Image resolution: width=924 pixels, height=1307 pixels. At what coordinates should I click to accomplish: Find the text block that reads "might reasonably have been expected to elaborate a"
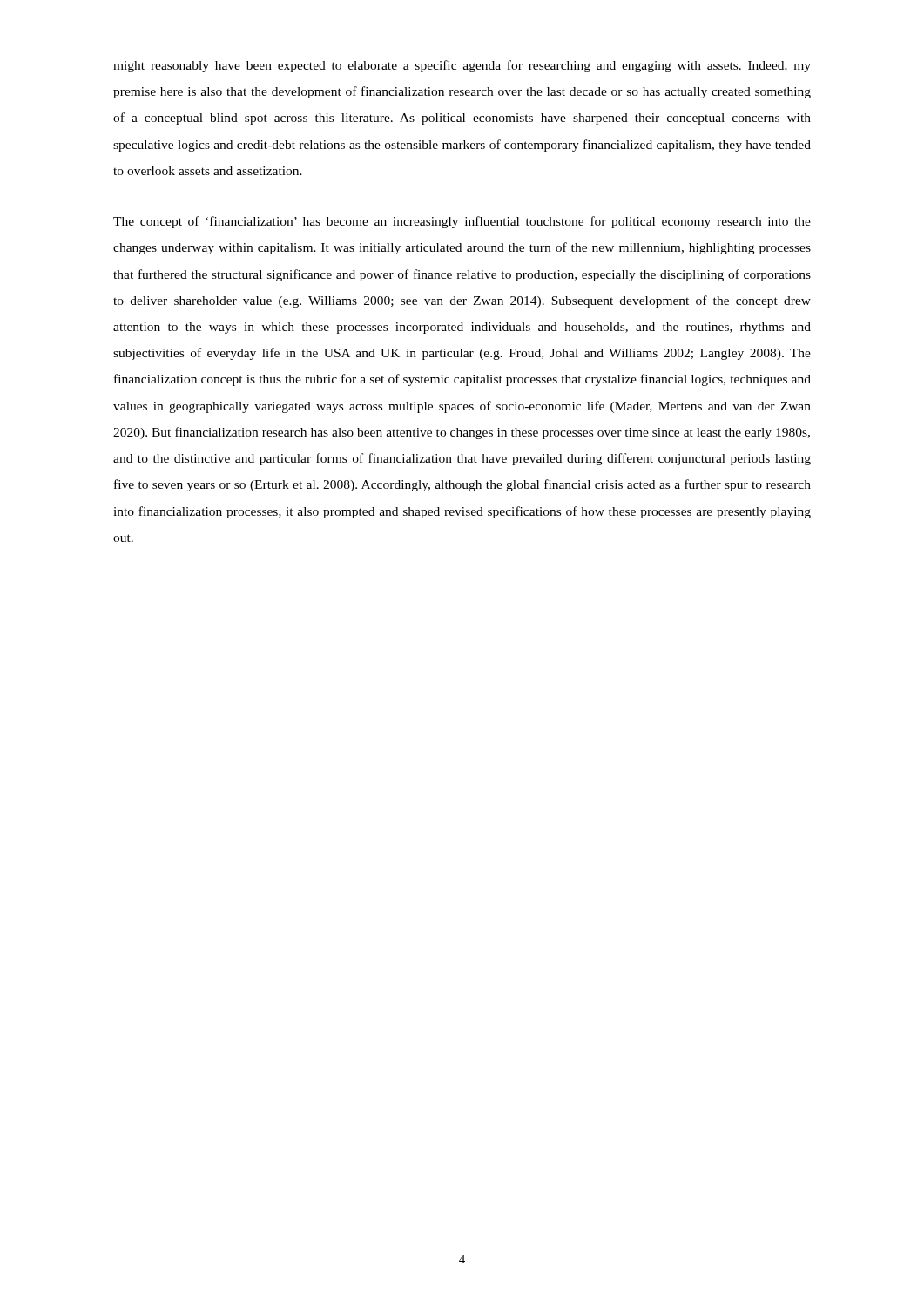point(462,118)
